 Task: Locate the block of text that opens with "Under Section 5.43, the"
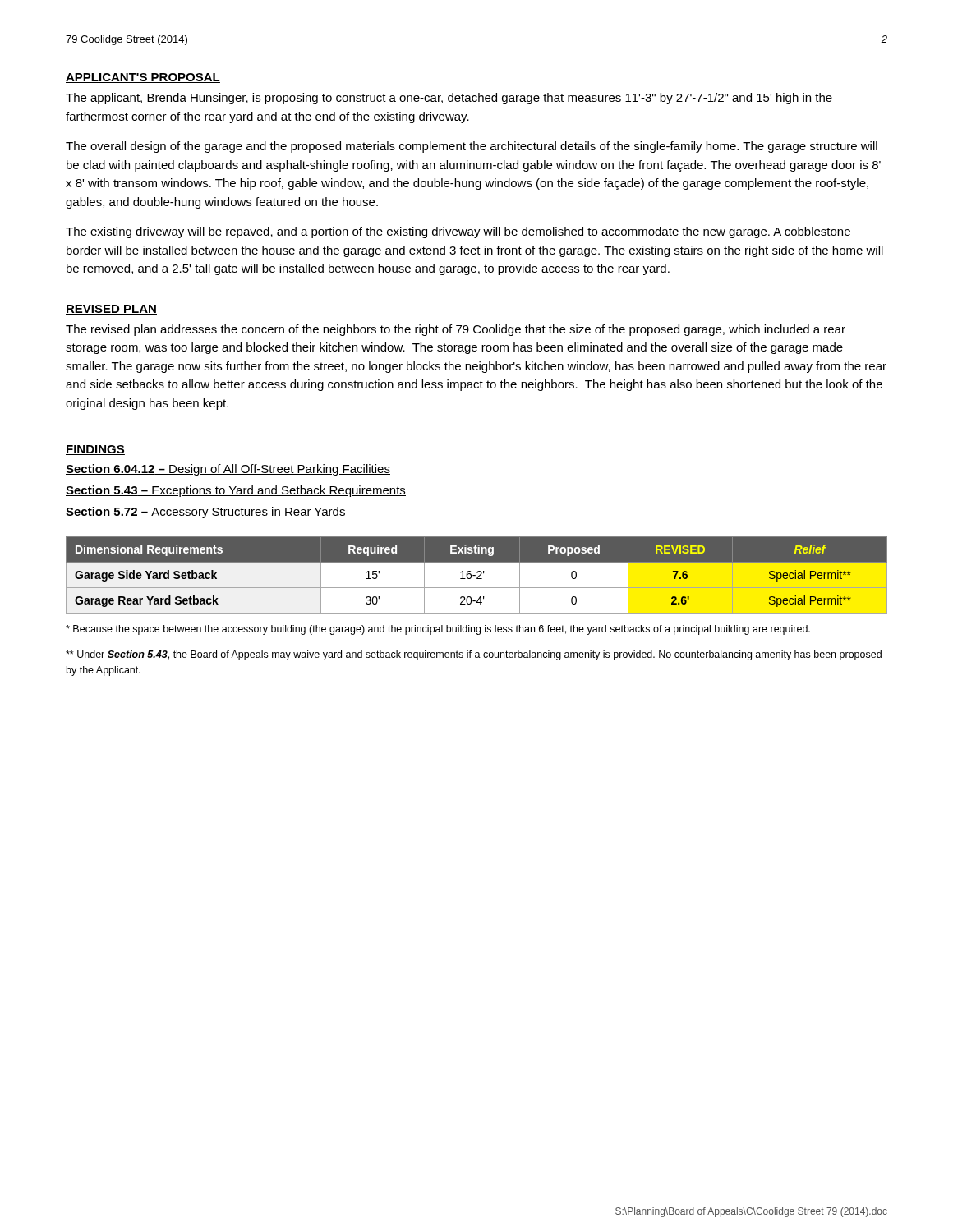tap(474, 662)
